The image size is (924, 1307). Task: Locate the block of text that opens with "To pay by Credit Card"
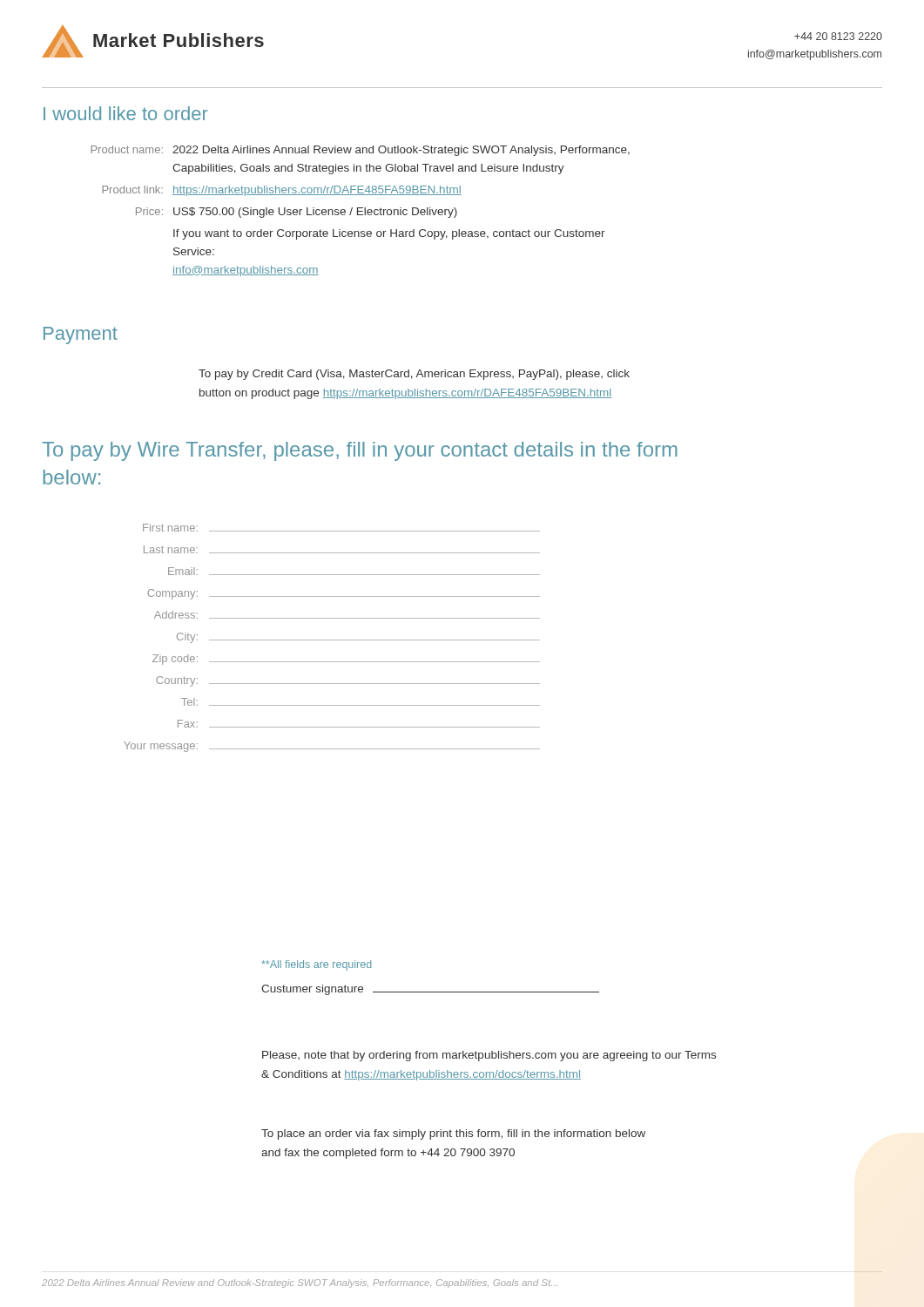point(414,383)
